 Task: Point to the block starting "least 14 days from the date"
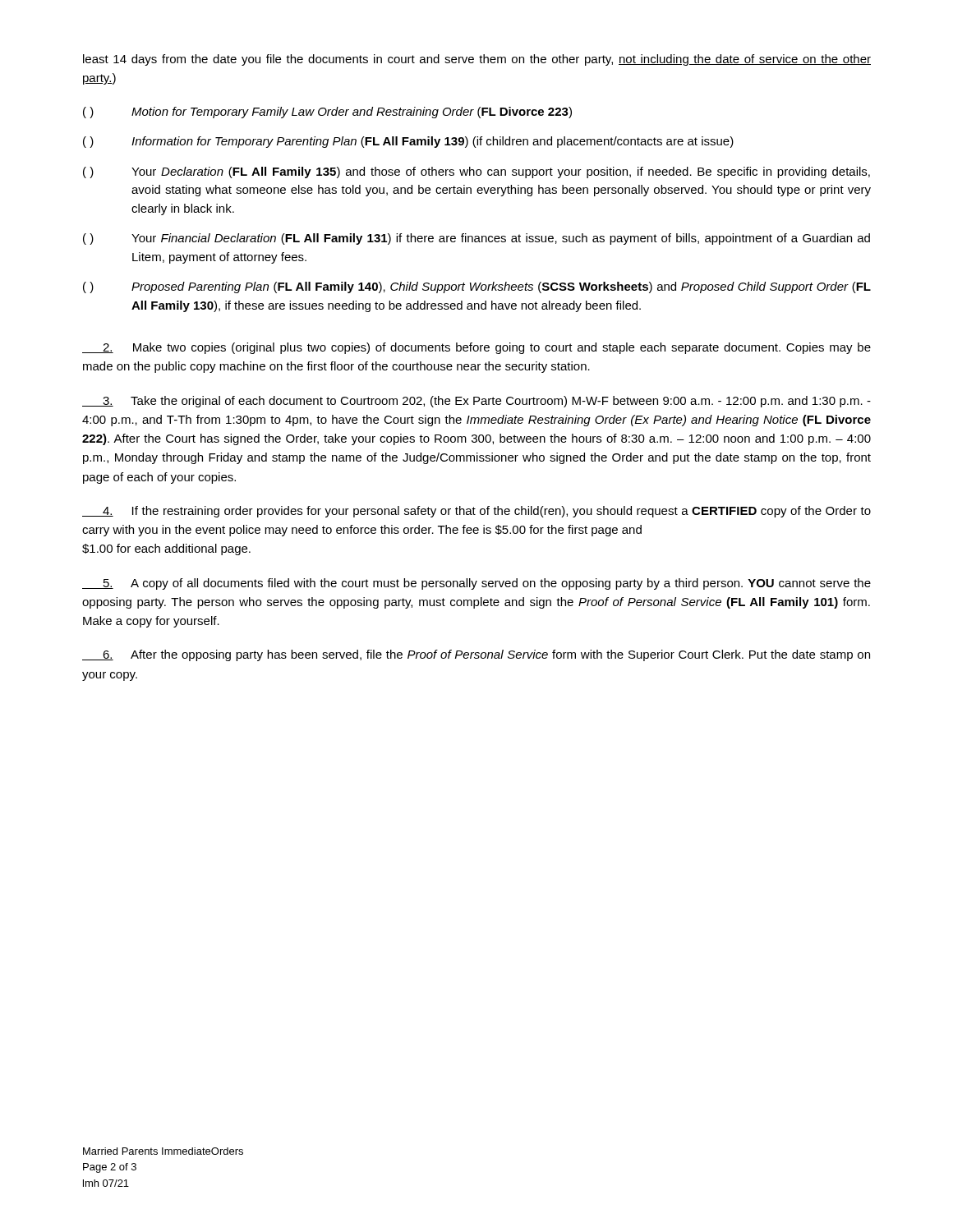[x=476, y=68]
